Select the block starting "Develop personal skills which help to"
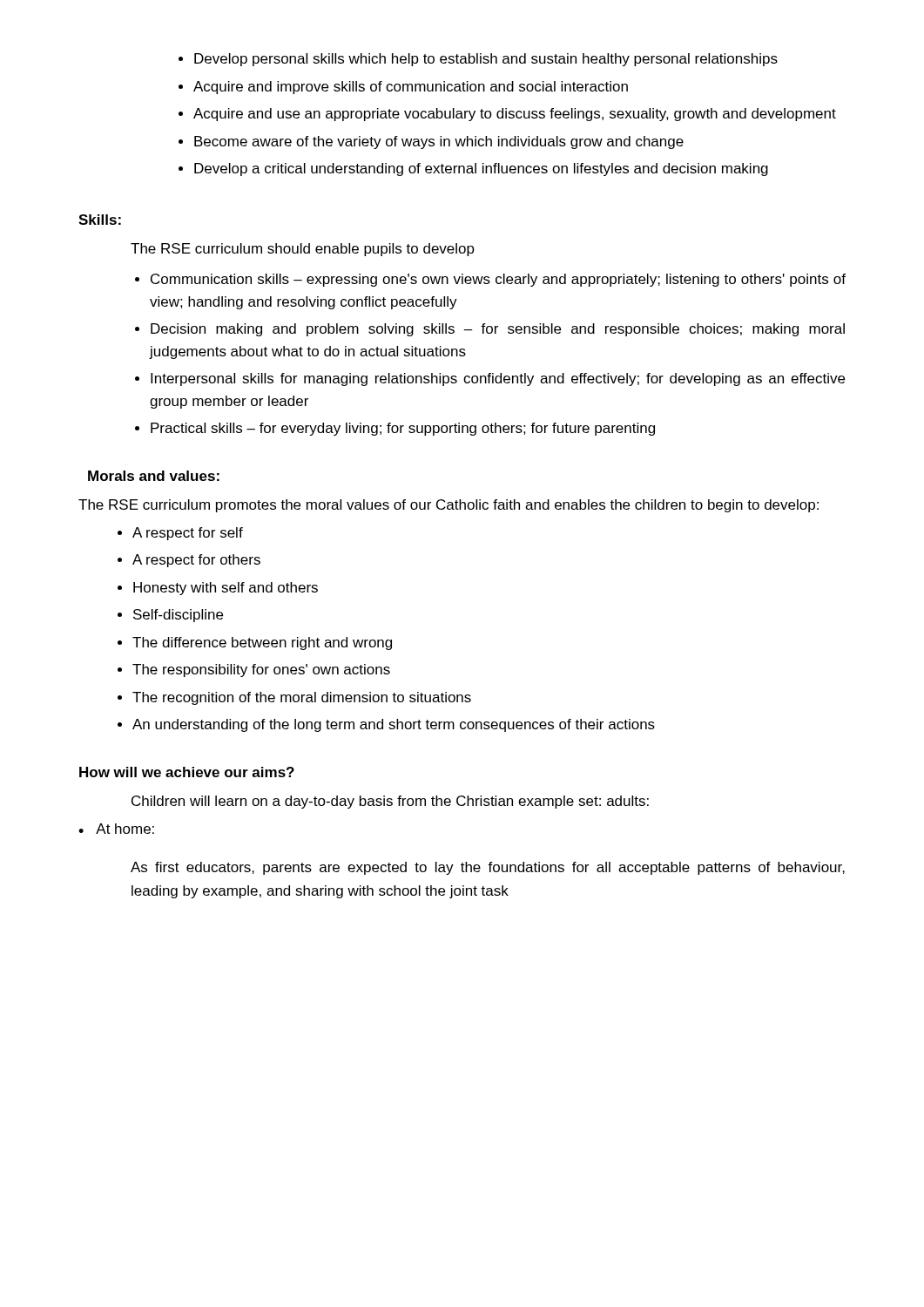 [506, 114]
